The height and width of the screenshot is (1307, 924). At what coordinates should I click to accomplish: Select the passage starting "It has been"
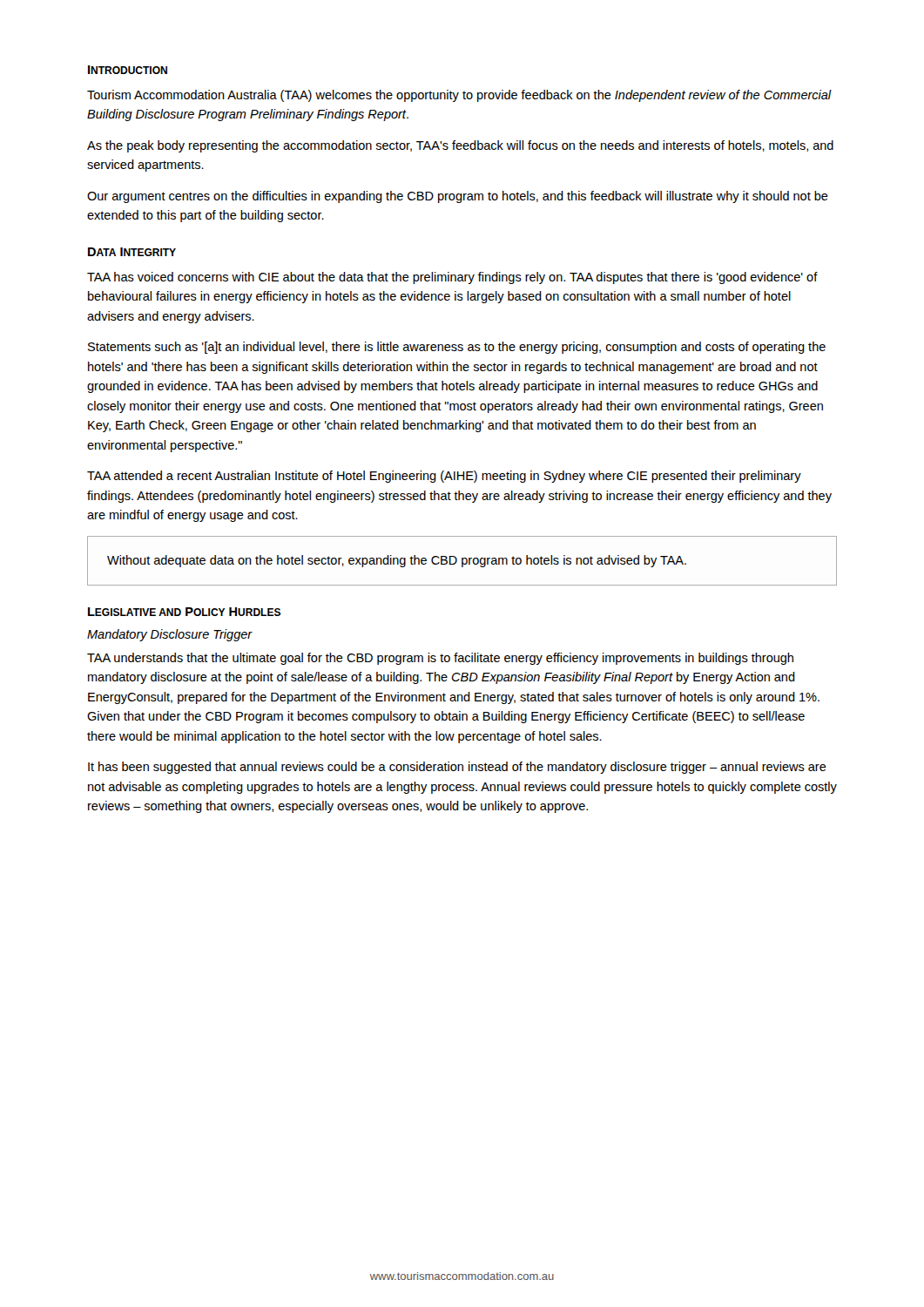pyautogui.click(x=462, y=787)
